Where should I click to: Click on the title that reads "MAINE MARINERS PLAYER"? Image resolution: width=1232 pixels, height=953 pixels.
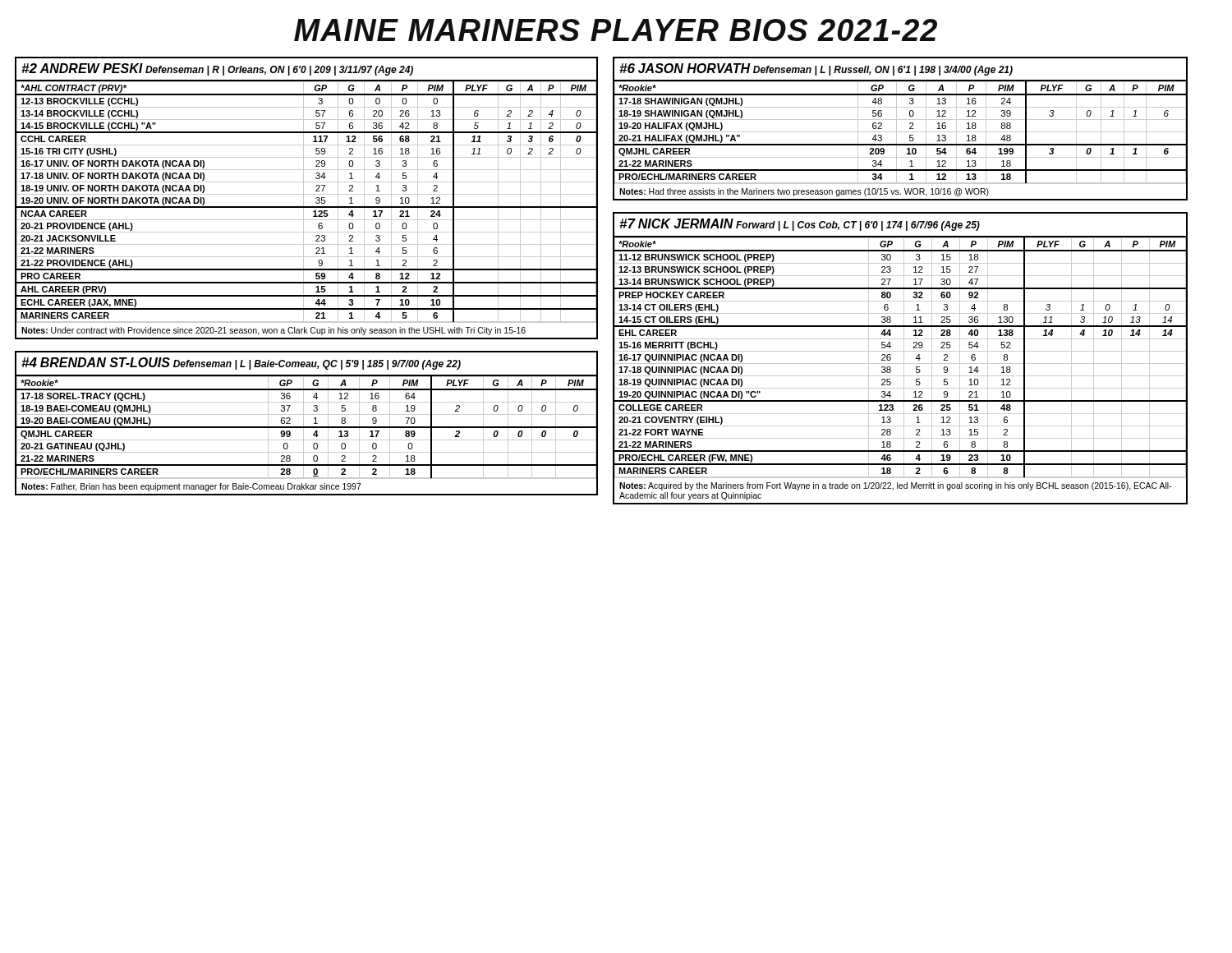pyautogui.click(x=616, y=30)
